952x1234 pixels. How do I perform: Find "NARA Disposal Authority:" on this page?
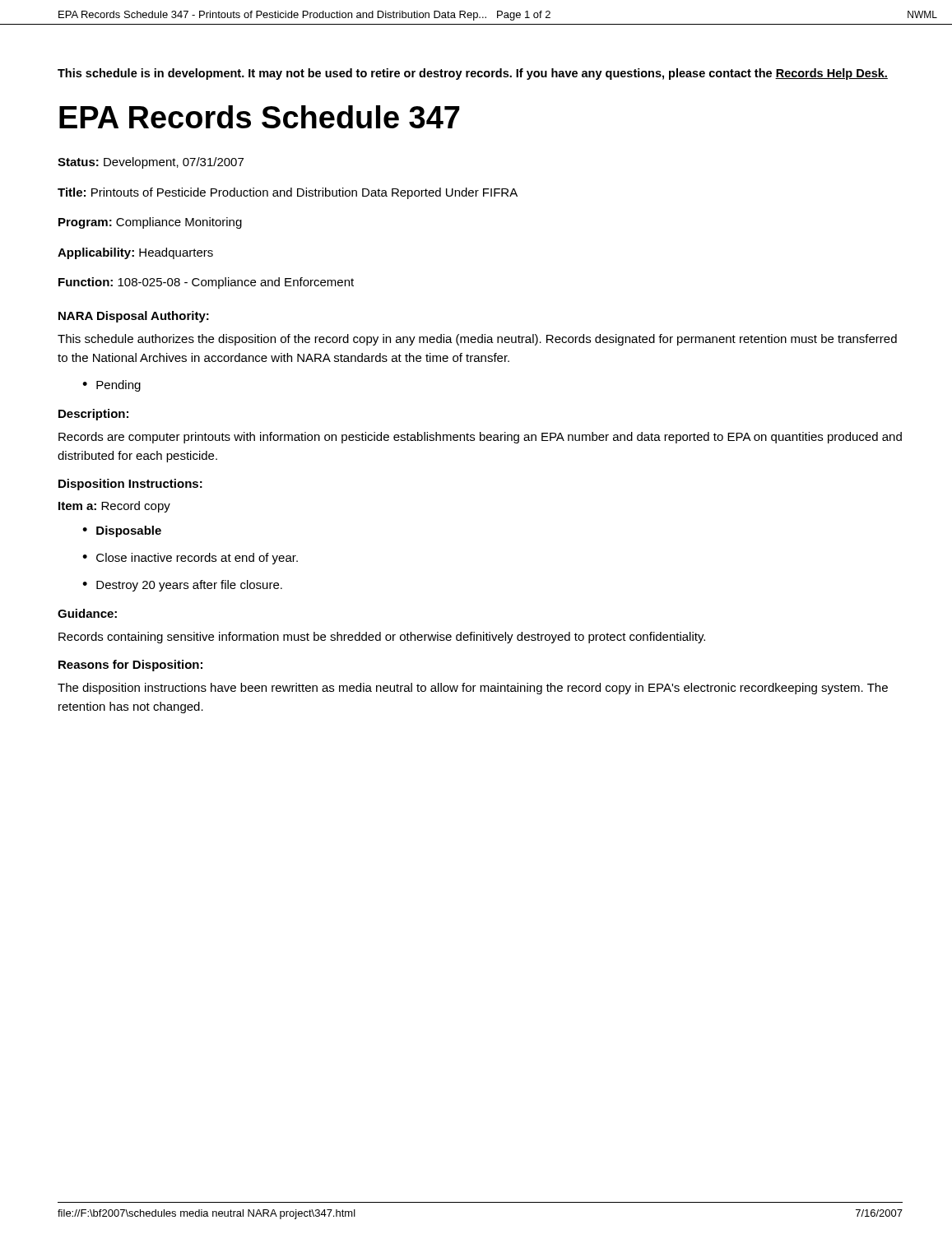coord(134,315)
